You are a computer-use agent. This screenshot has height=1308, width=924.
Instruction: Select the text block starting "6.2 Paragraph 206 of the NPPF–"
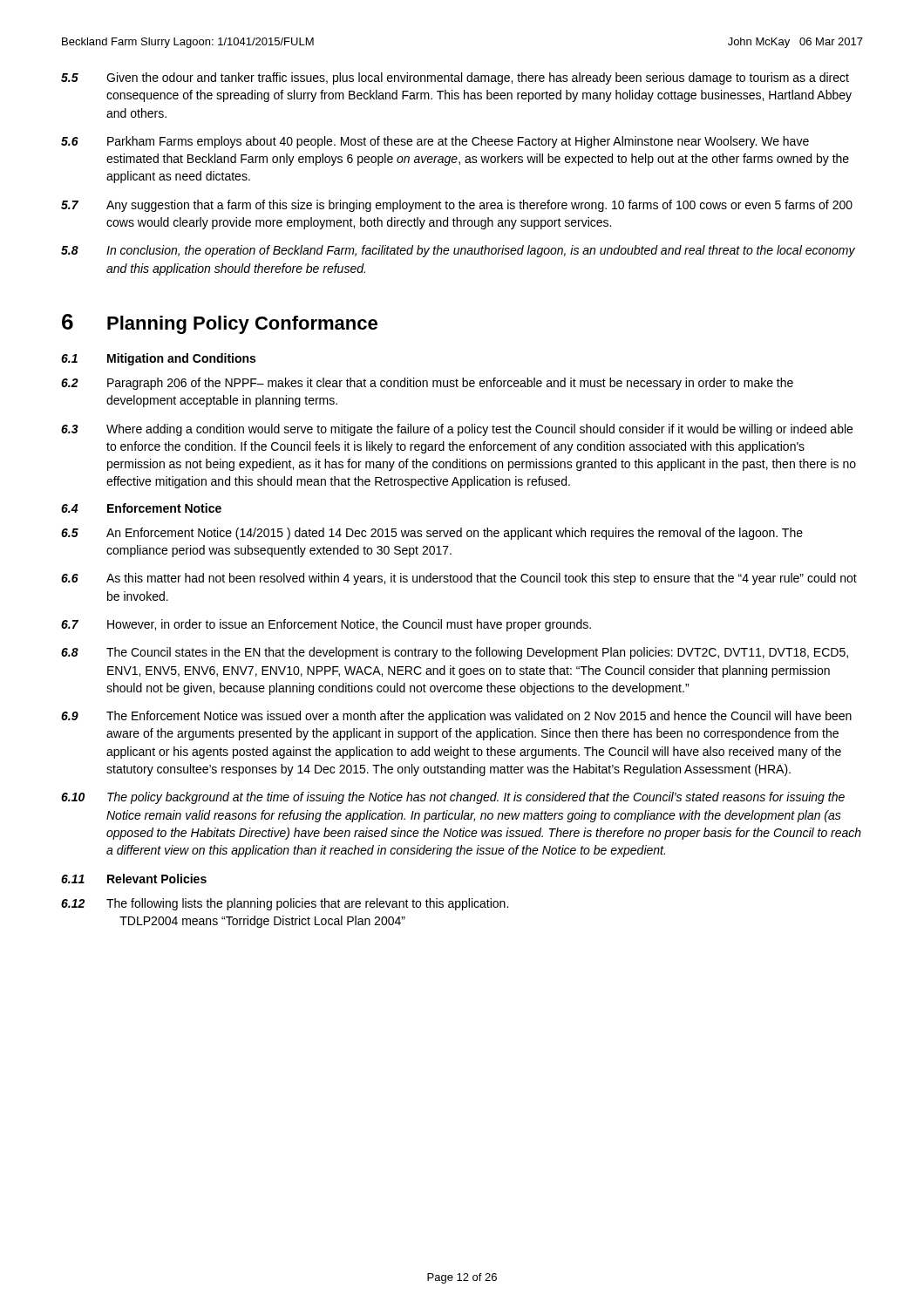coord(462,392)
